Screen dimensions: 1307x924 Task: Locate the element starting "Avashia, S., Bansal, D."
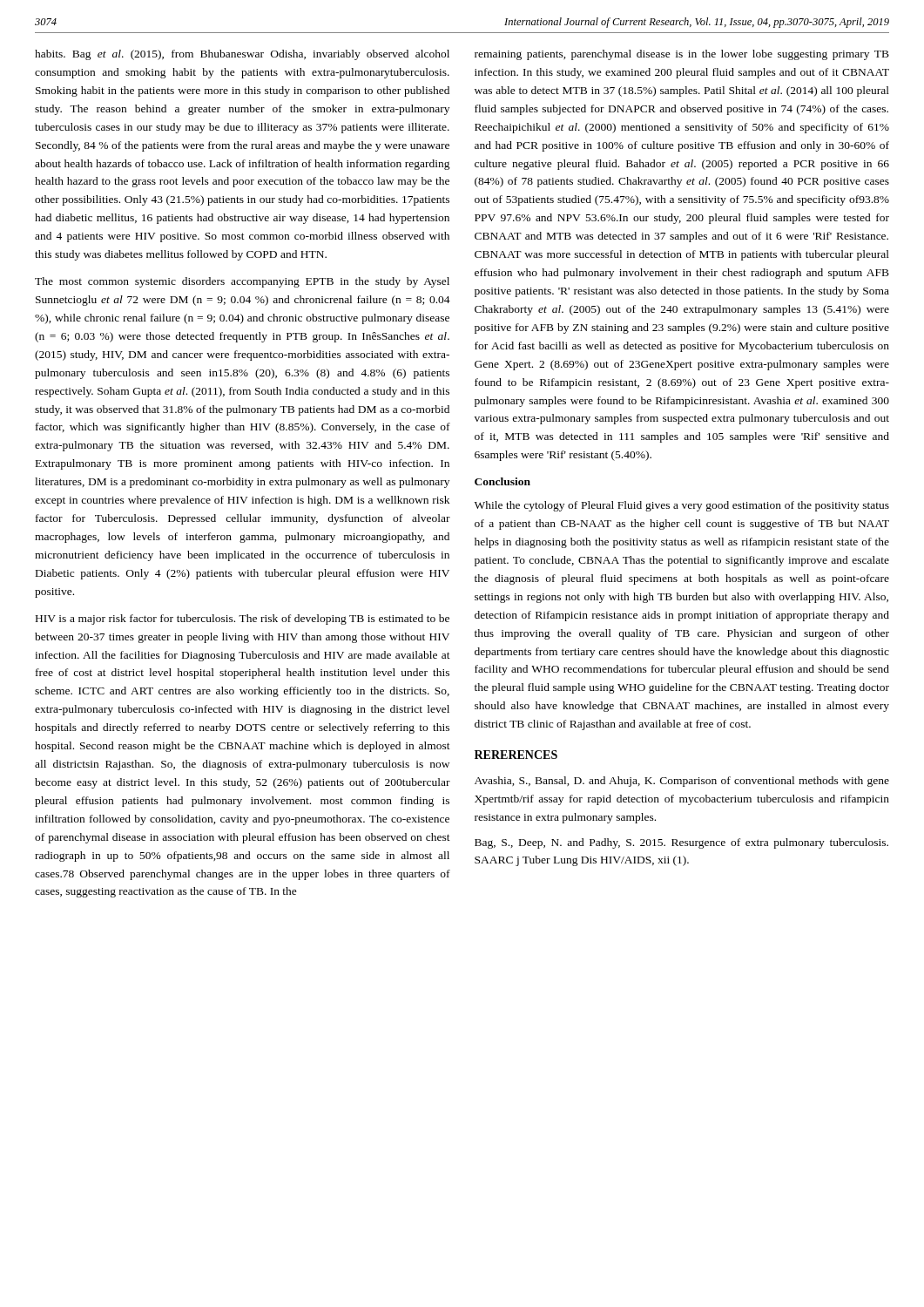(682, 798)
